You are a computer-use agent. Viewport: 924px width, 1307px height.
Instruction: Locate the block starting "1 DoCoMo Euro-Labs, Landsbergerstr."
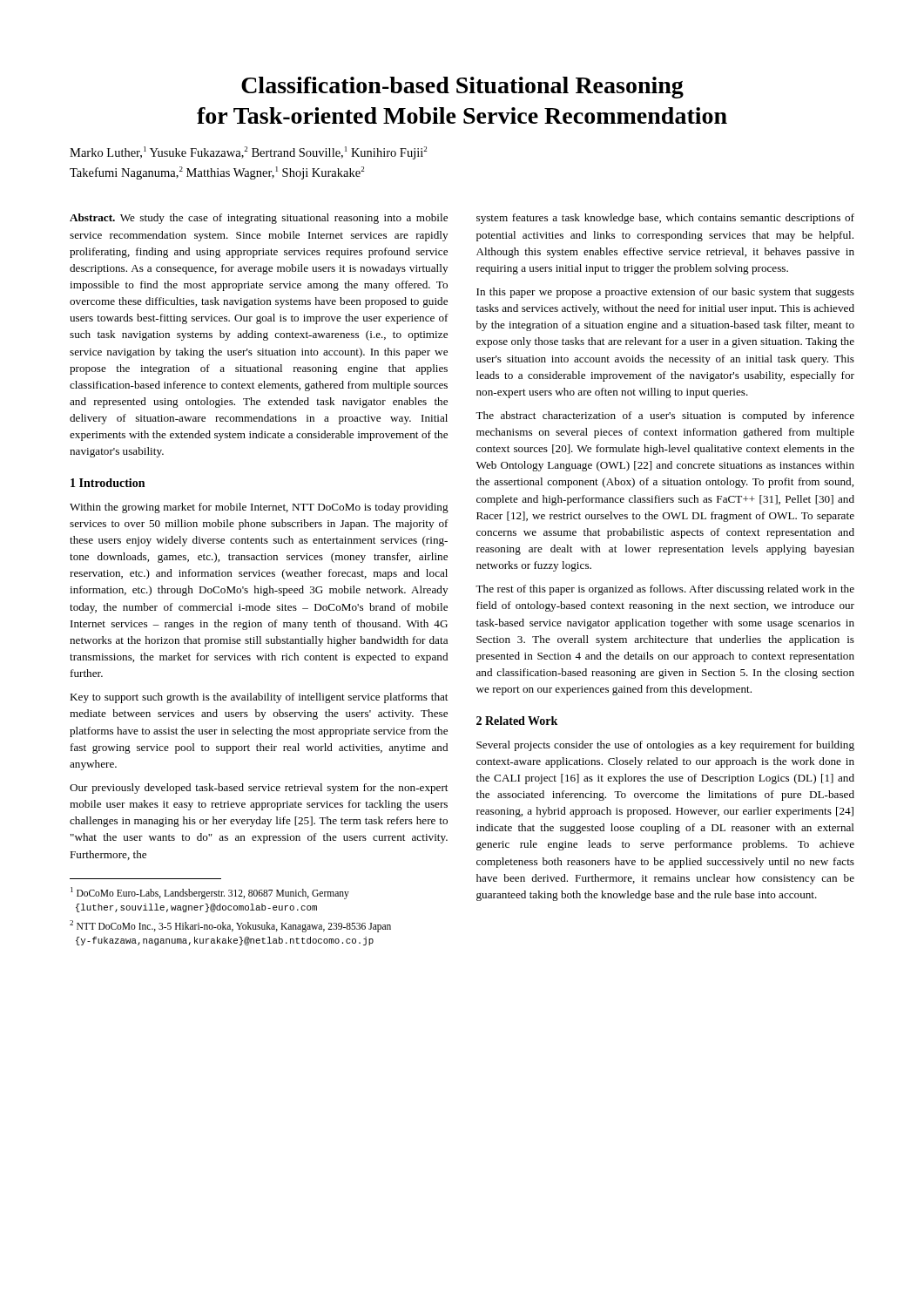[x=259, y=899]
